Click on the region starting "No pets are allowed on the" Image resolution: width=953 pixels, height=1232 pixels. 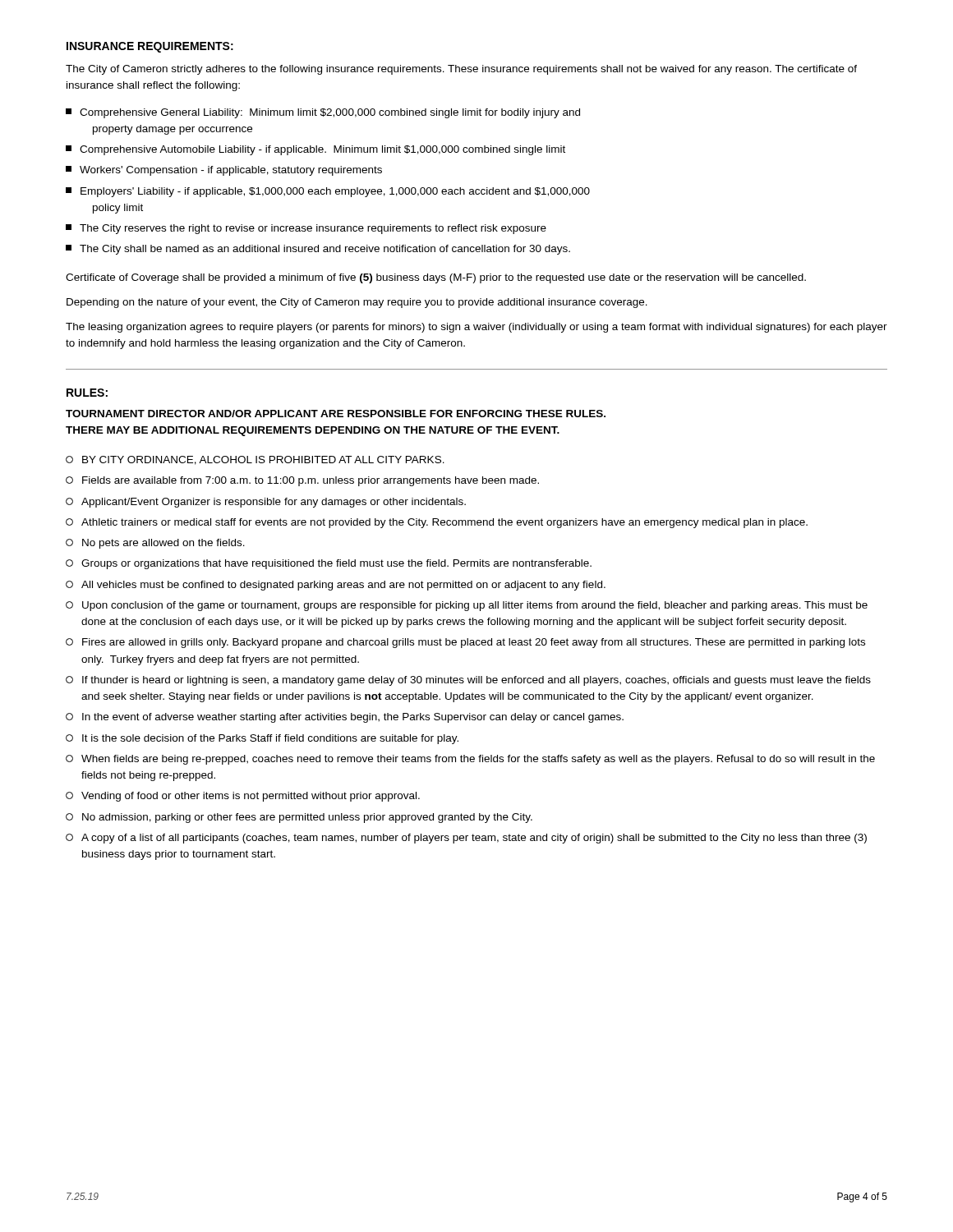tap(155, 544)
